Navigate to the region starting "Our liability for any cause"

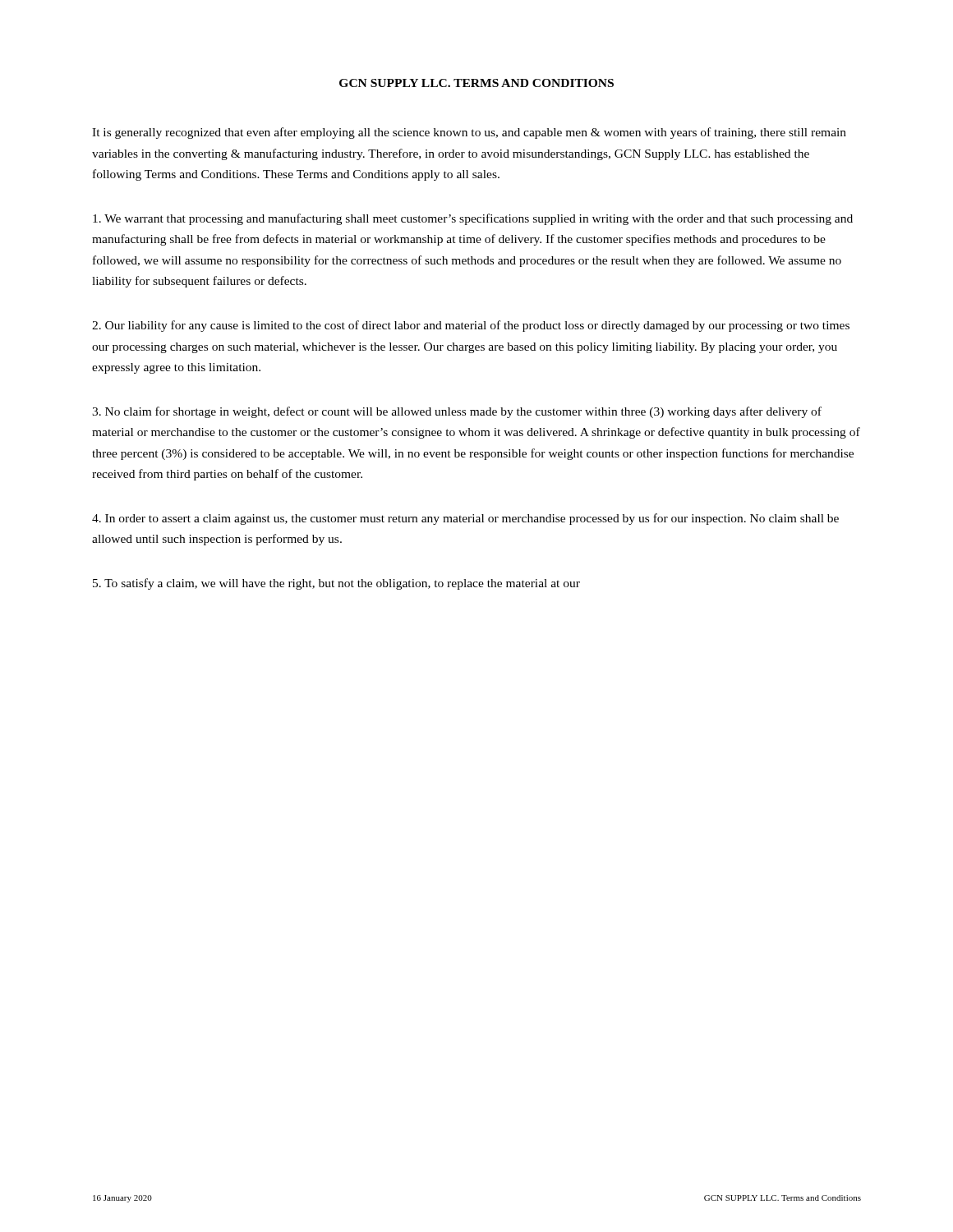471,346
